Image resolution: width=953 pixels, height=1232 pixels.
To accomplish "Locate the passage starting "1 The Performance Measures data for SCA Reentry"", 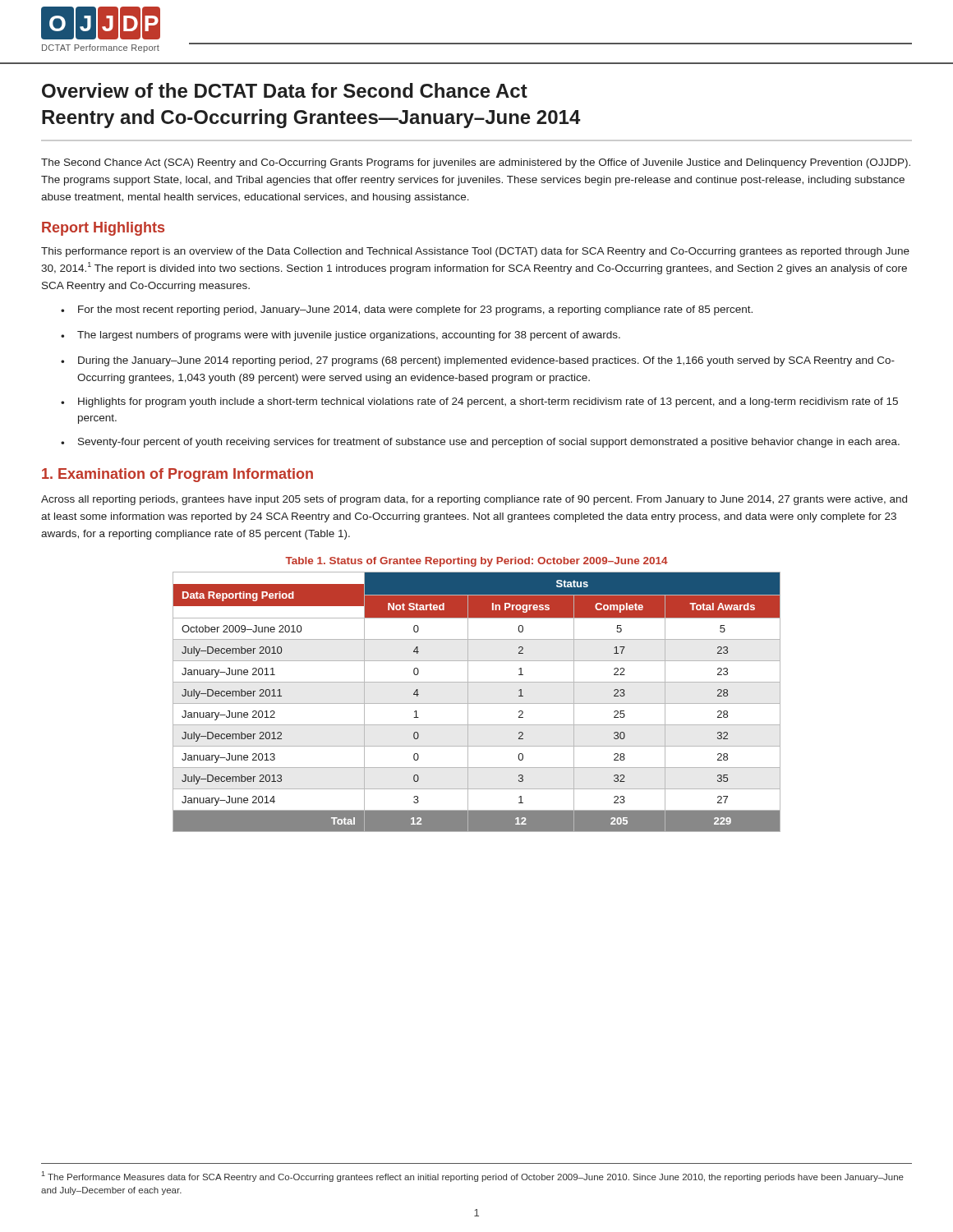I will [x=472, y=1182].
